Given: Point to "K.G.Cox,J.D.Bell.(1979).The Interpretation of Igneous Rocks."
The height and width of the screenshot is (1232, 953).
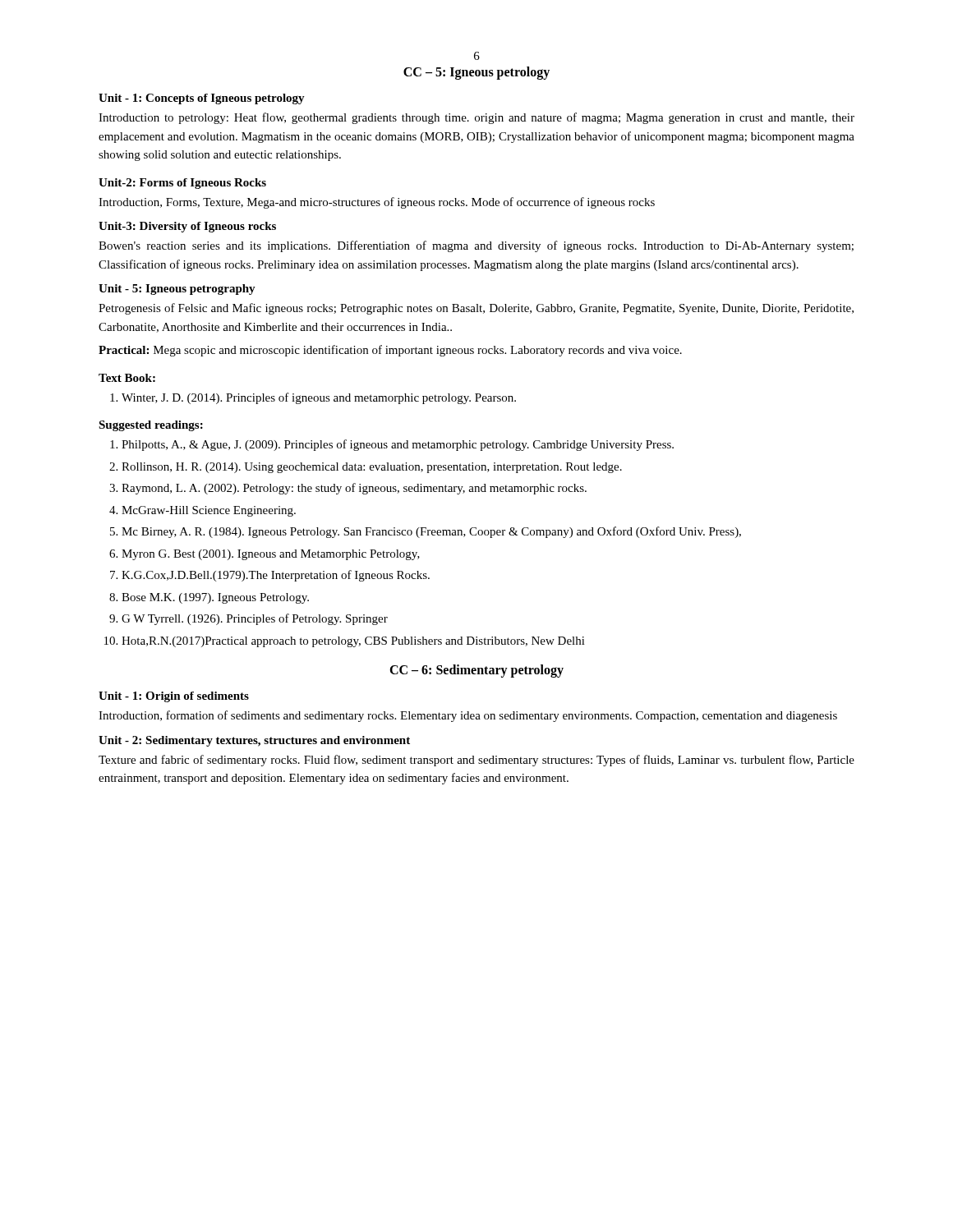Looking at the screenshot, I should 276,575.
